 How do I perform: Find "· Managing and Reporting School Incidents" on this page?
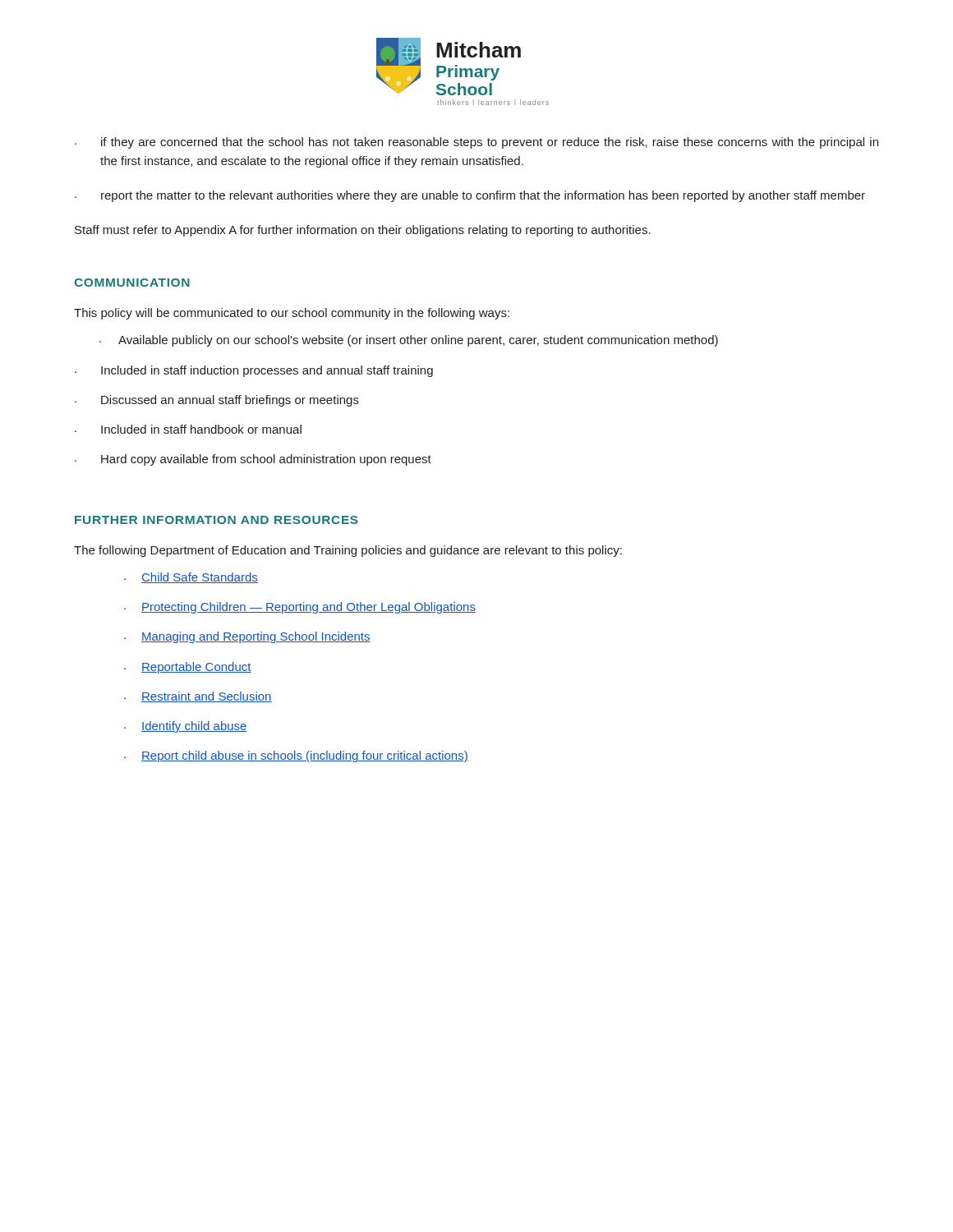coord(247,637)
